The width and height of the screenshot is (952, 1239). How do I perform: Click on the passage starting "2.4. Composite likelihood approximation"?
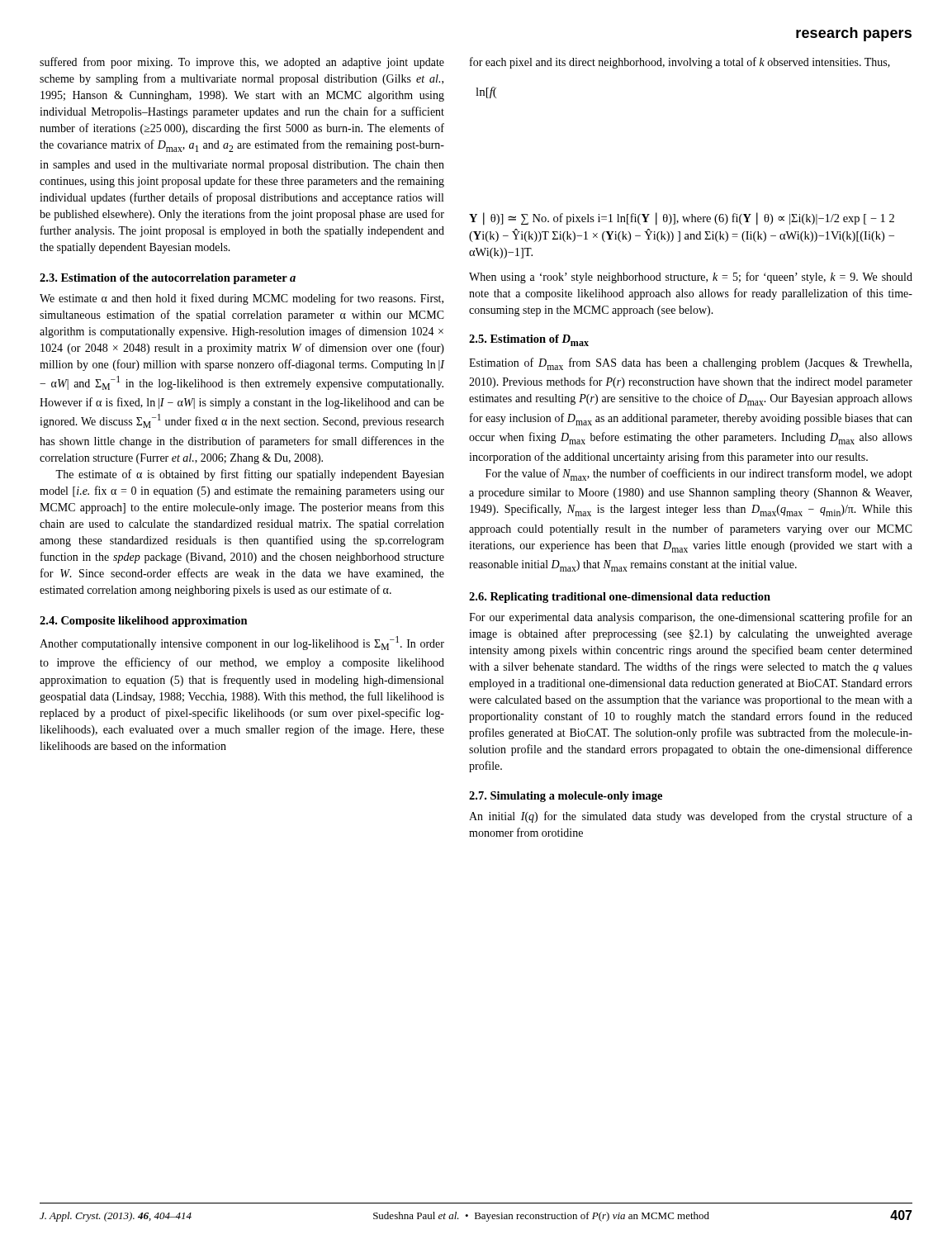click(x=143, y=620)
